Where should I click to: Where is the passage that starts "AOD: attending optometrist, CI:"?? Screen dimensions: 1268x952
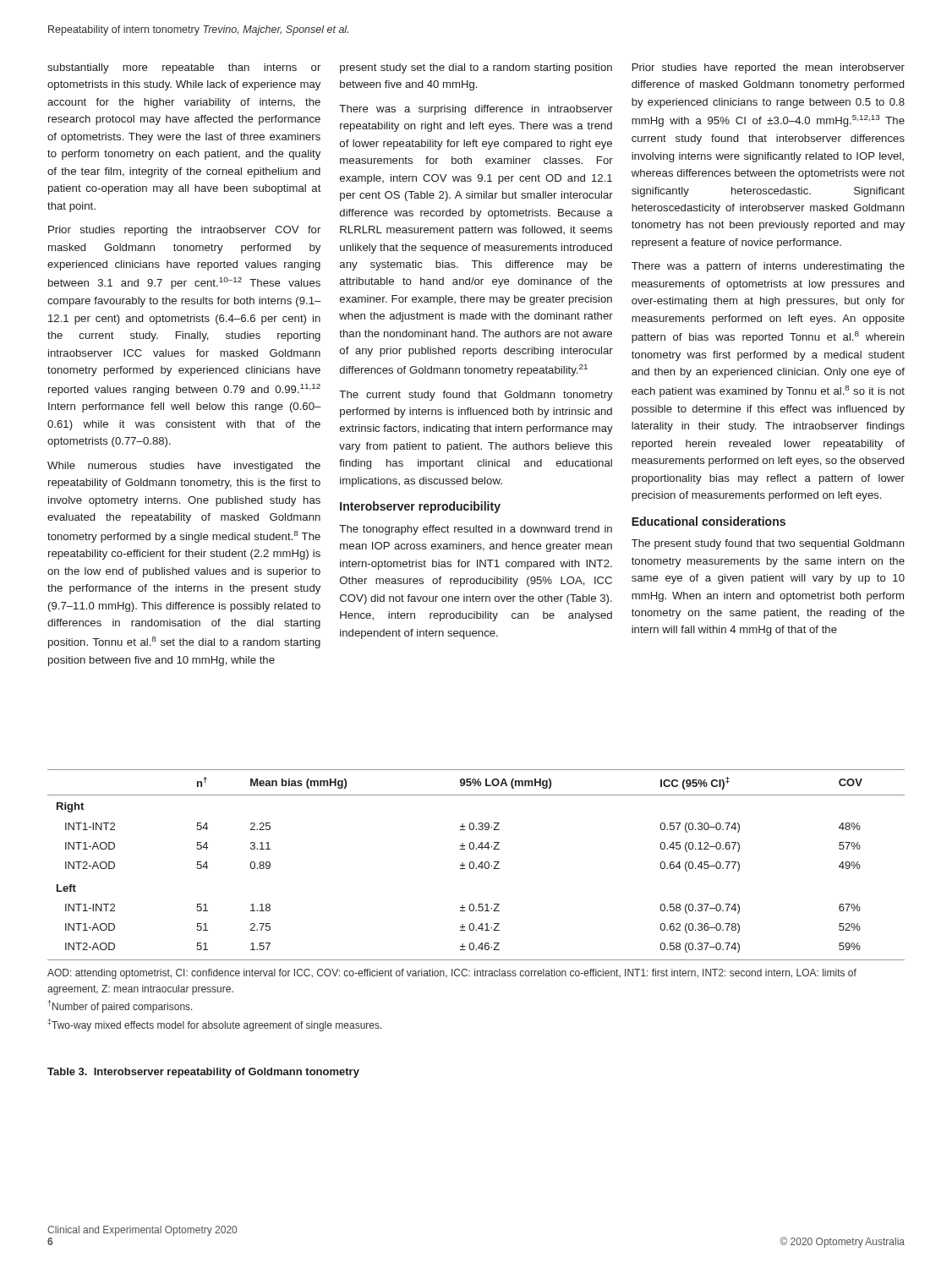coord(452,974)
